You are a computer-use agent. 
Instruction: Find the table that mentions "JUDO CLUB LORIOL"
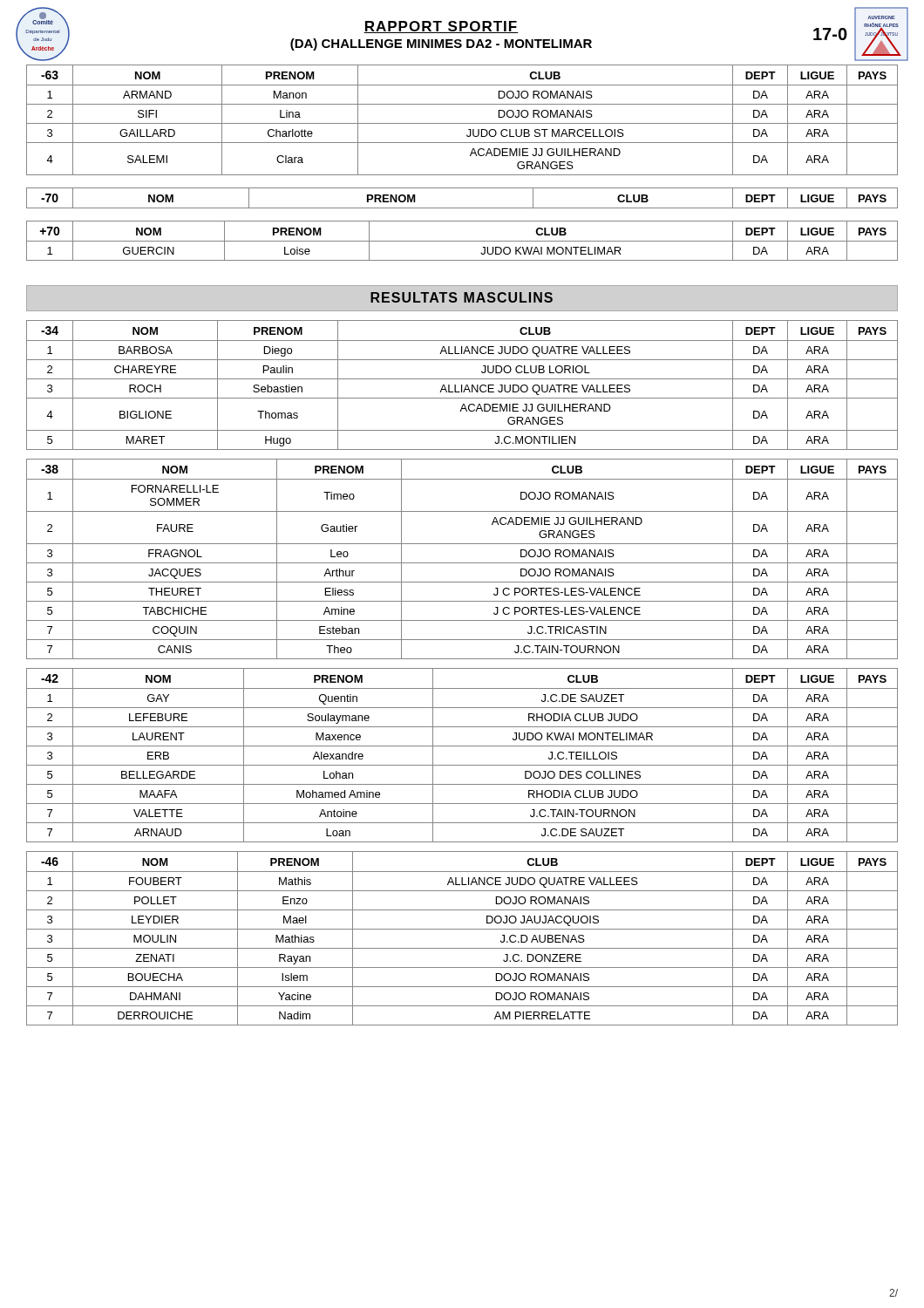[462, 385]
